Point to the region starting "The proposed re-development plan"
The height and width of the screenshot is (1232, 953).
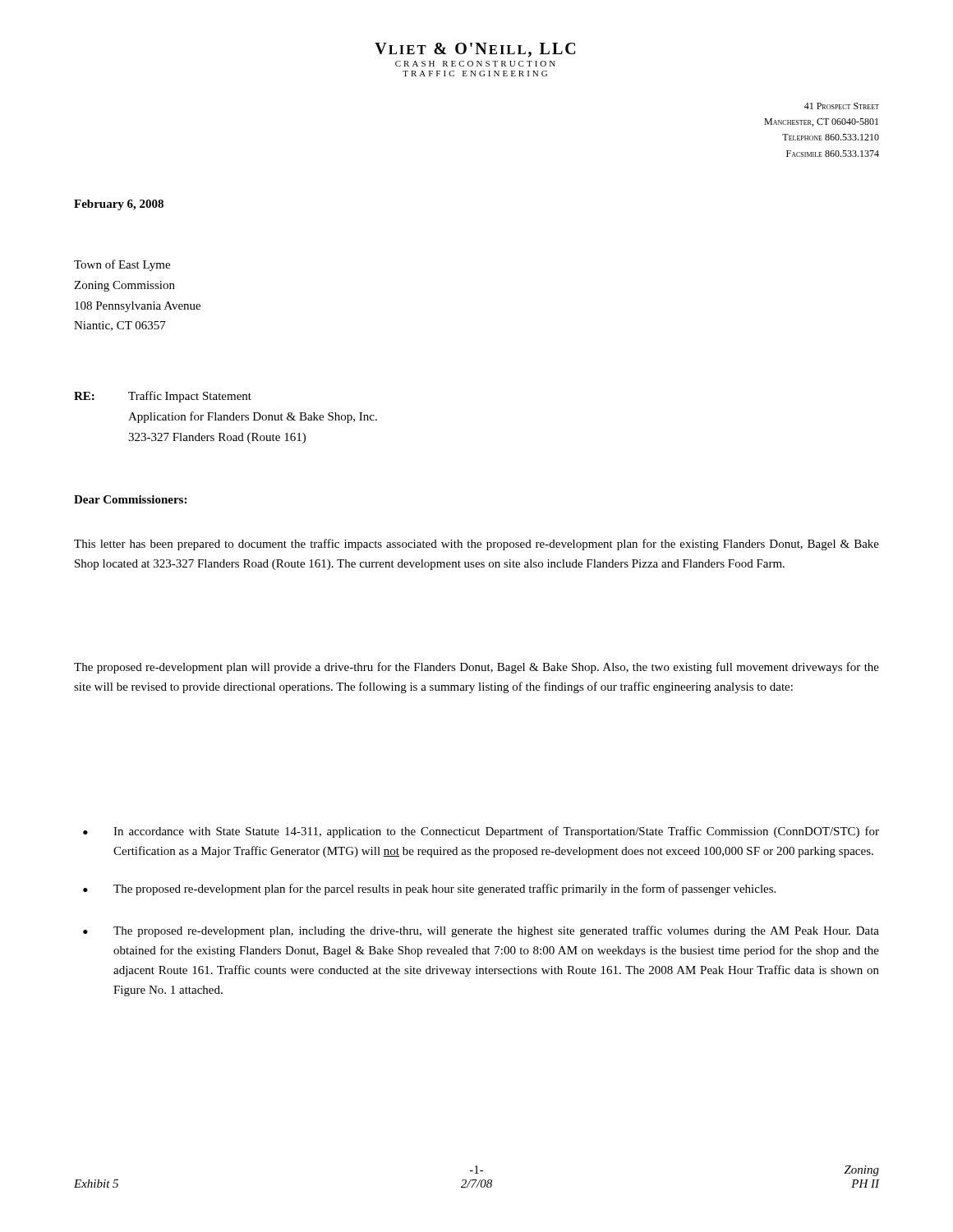pyautogui.click(x=476, y=677)
